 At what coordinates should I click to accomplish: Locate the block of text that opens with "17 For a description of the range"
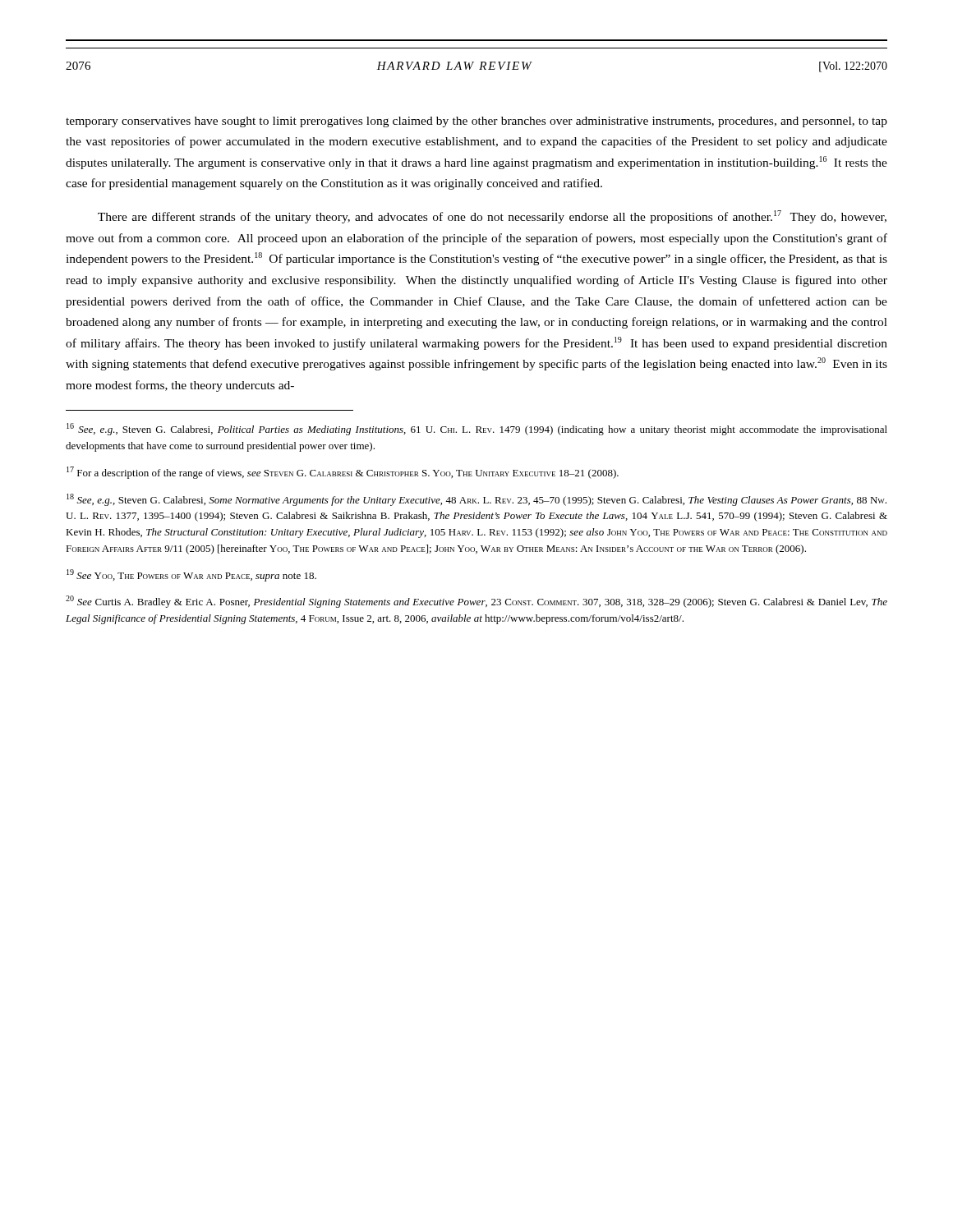point(476,473)
